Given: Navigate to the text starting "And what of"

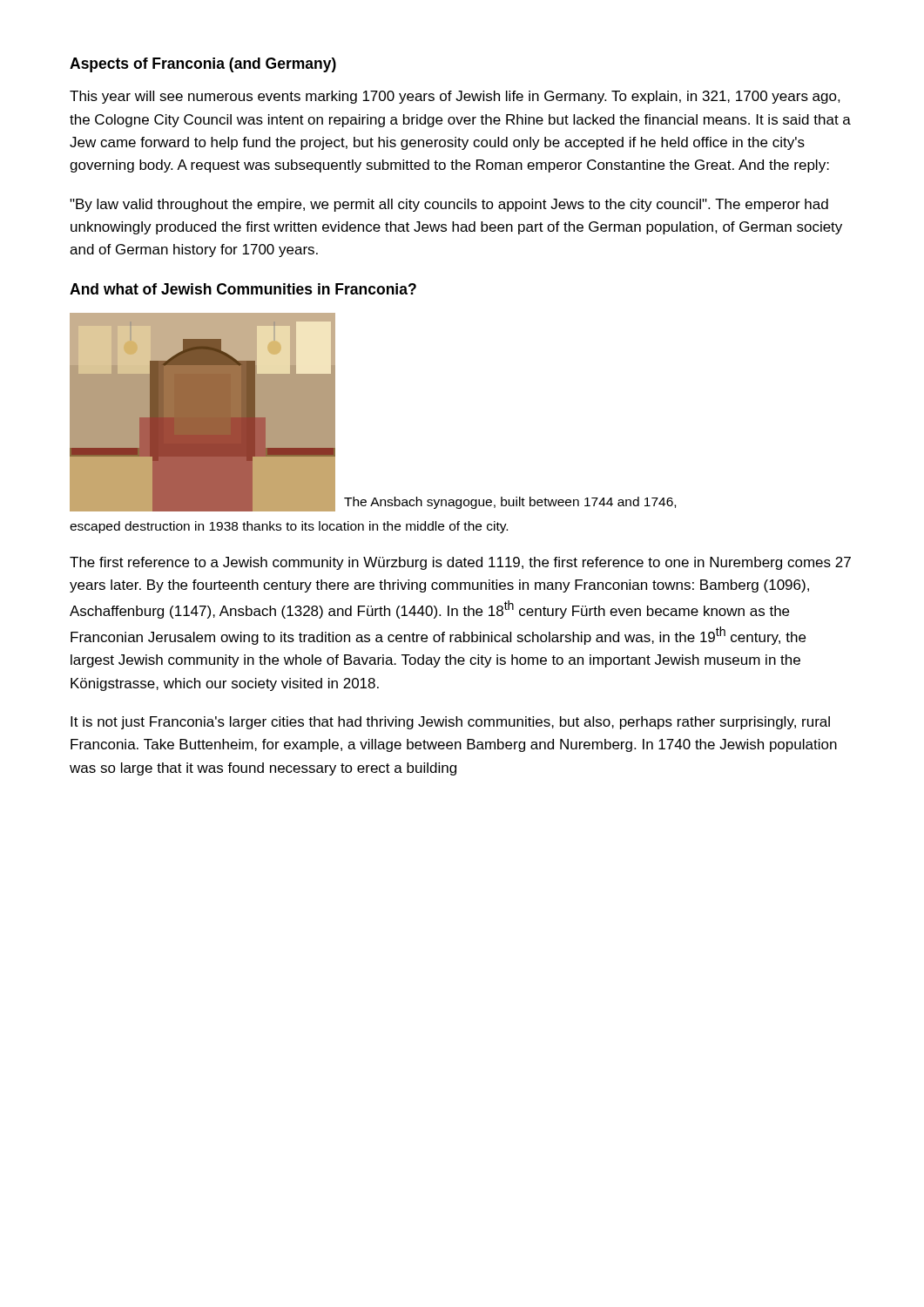Looking at the screenshot, I should pos(243,289).
